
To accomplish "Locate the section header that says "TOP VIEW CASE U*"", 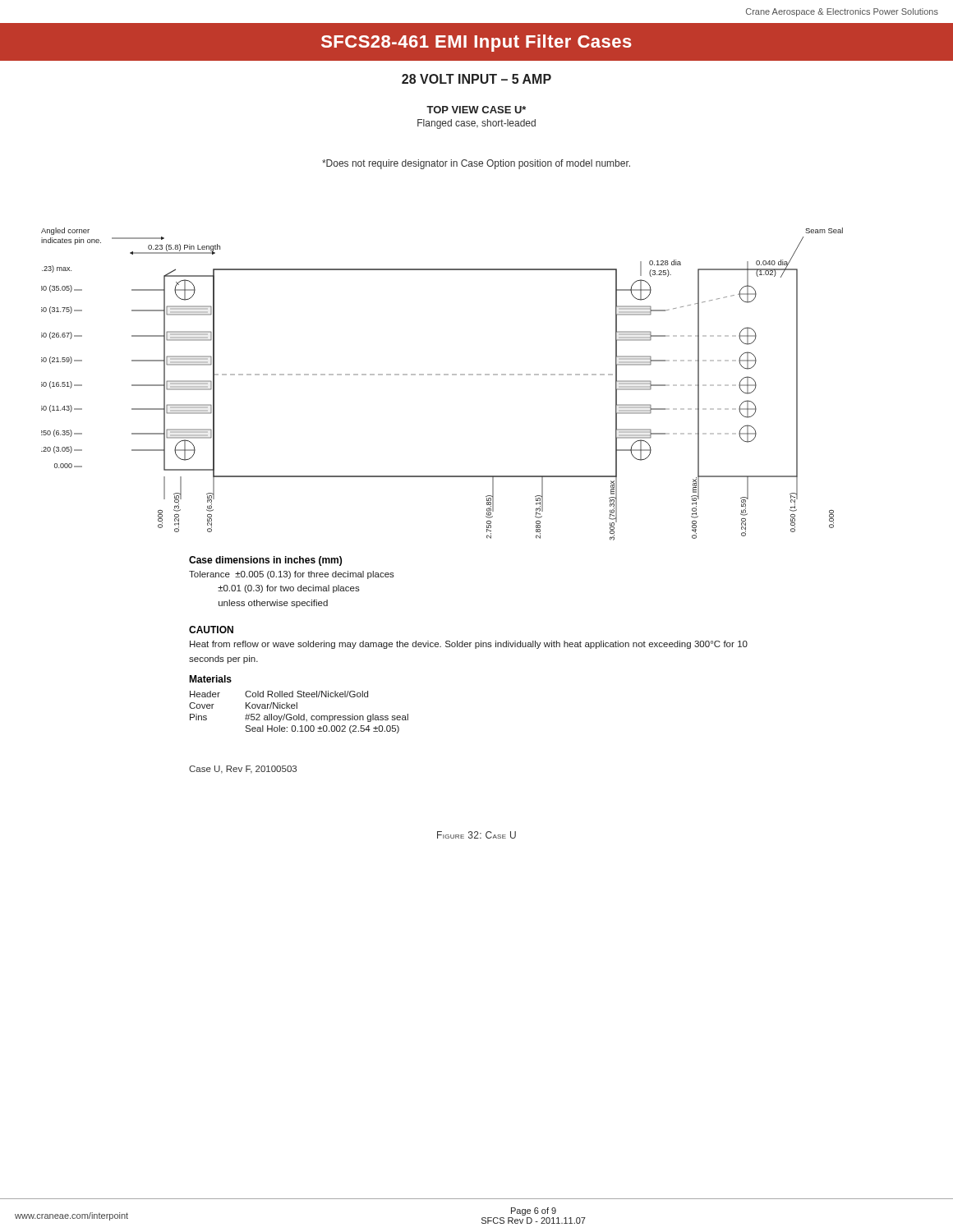I will point(476,110).
